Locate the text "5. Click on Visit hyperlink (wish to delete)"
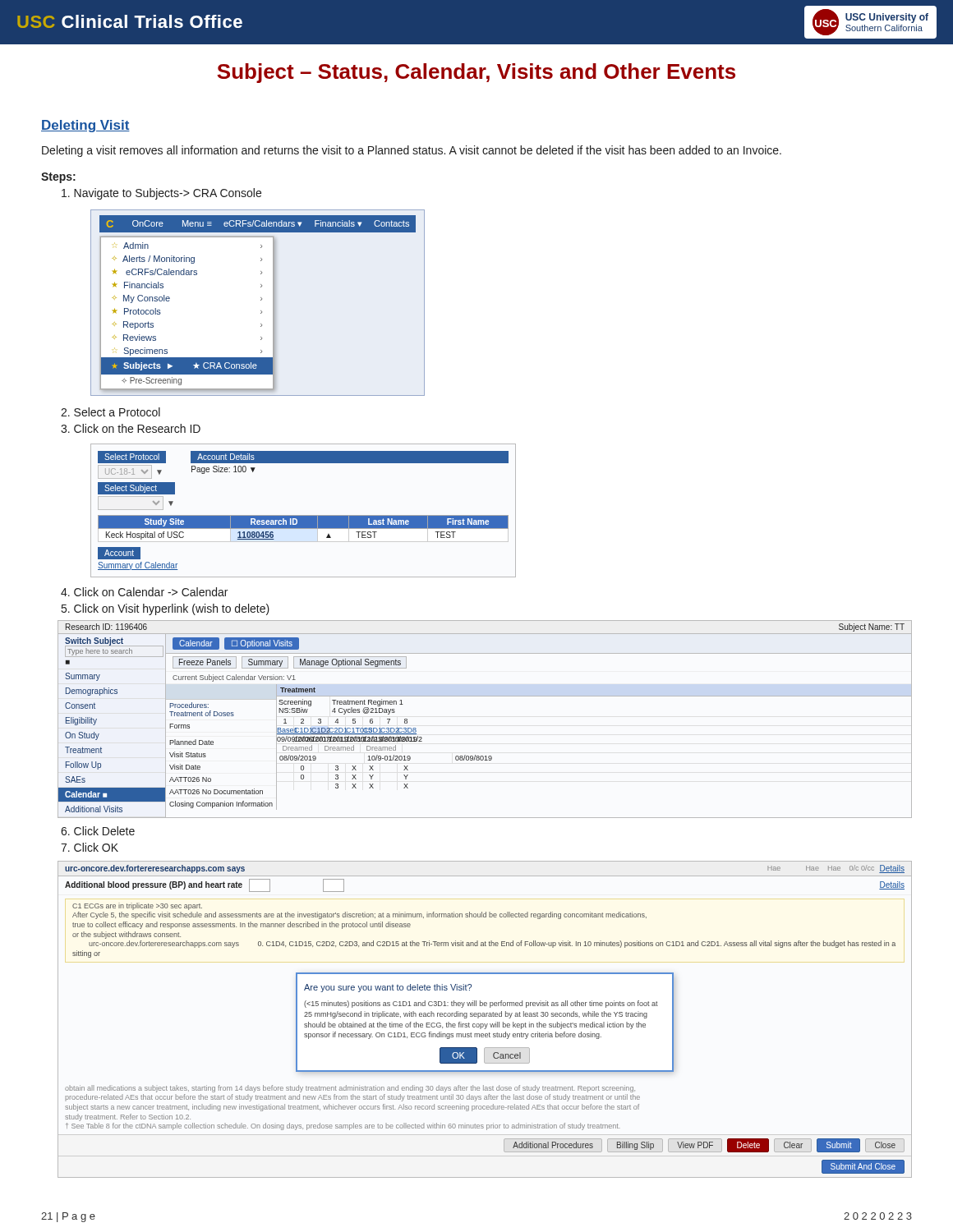953x1232 pixels. coord(165,608)
